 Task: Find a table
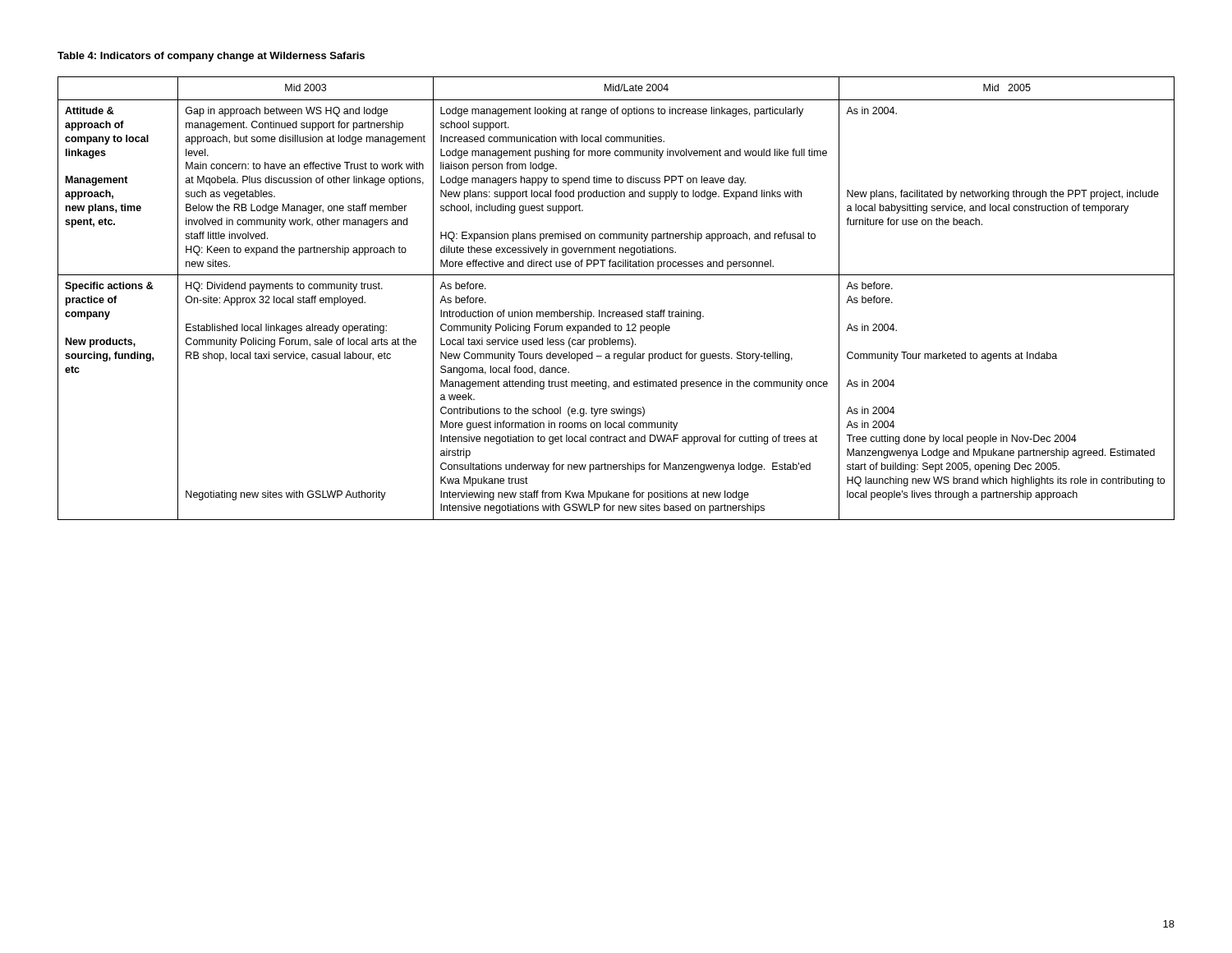pyautogui.click(x=616, y=298)
